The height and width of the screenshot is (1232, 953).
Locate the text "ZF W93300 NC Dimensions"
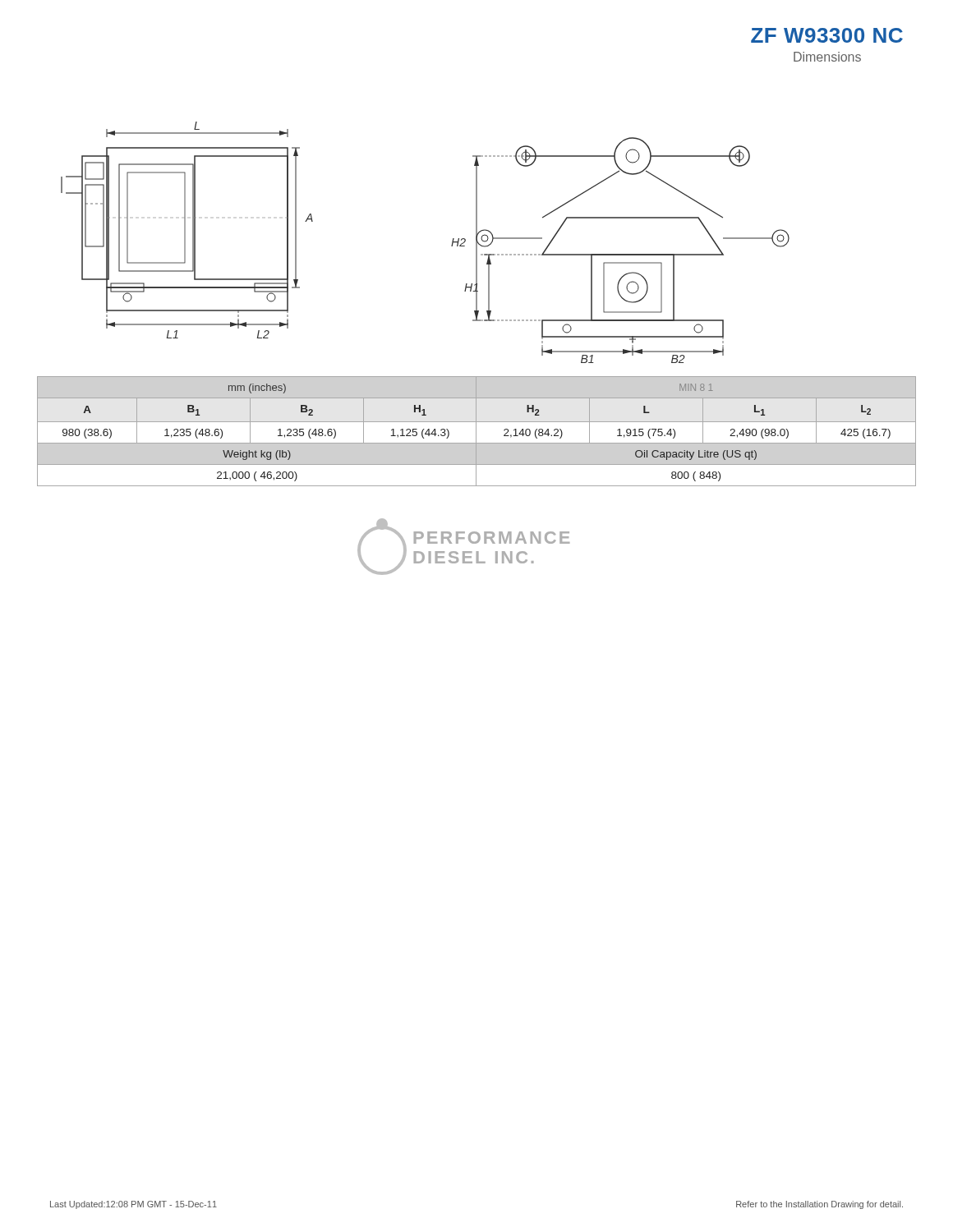point(827,44)
